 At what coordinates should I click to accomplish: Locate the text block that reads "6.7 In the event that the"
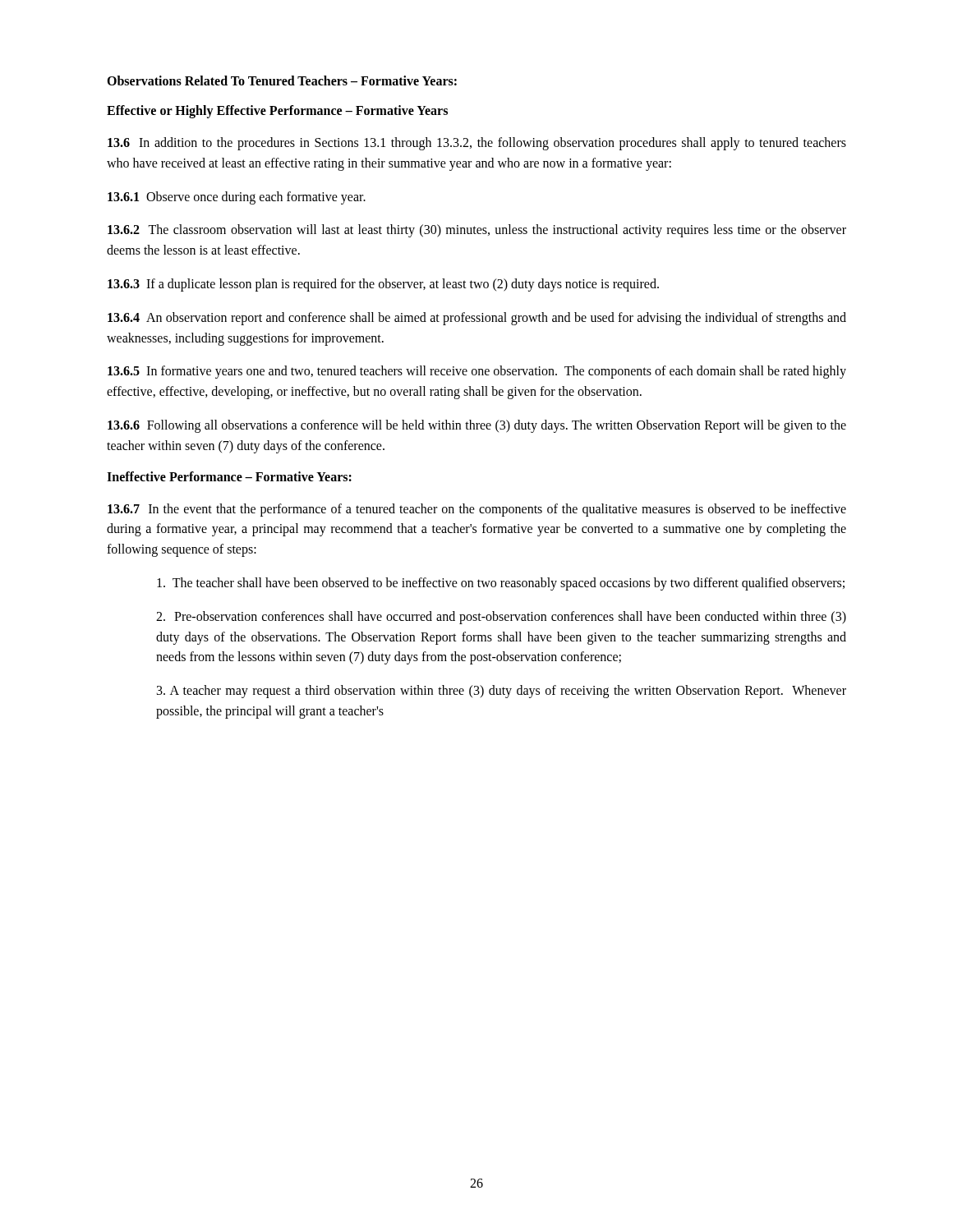tap(476, 529)
